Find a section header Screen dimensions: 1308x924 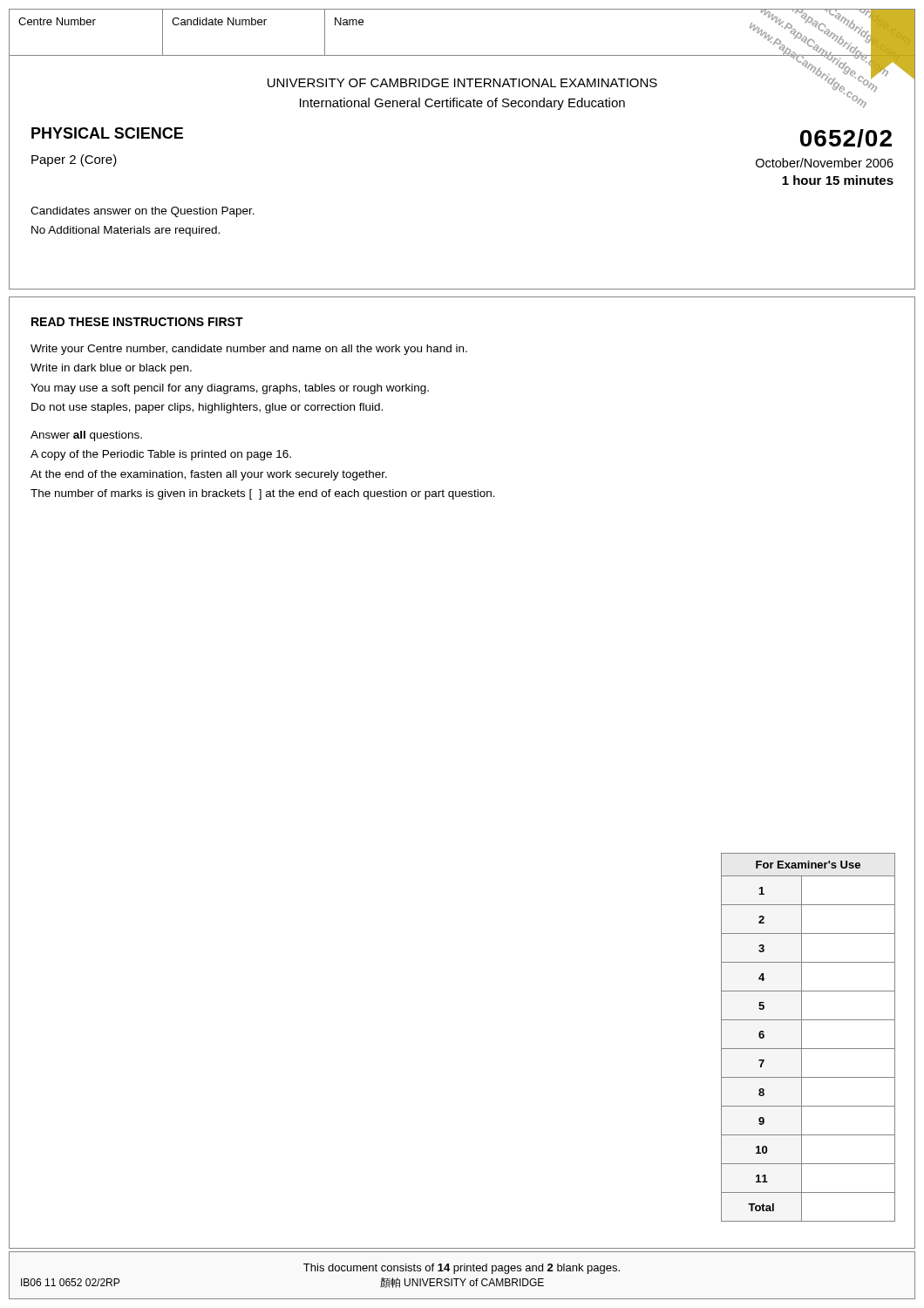tap(137, 322)
